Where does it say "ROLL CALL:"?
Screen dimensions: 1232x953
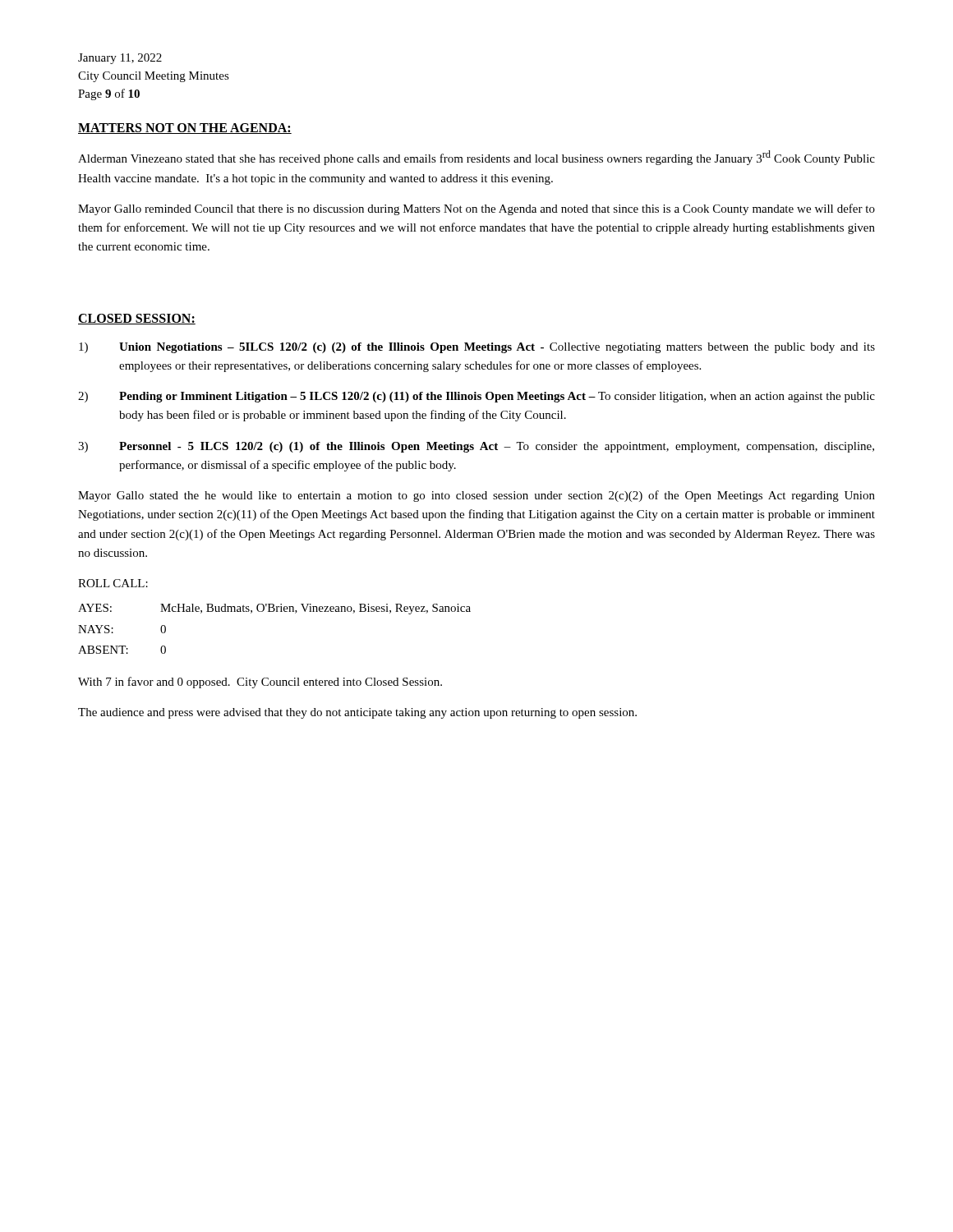[113, 583]
